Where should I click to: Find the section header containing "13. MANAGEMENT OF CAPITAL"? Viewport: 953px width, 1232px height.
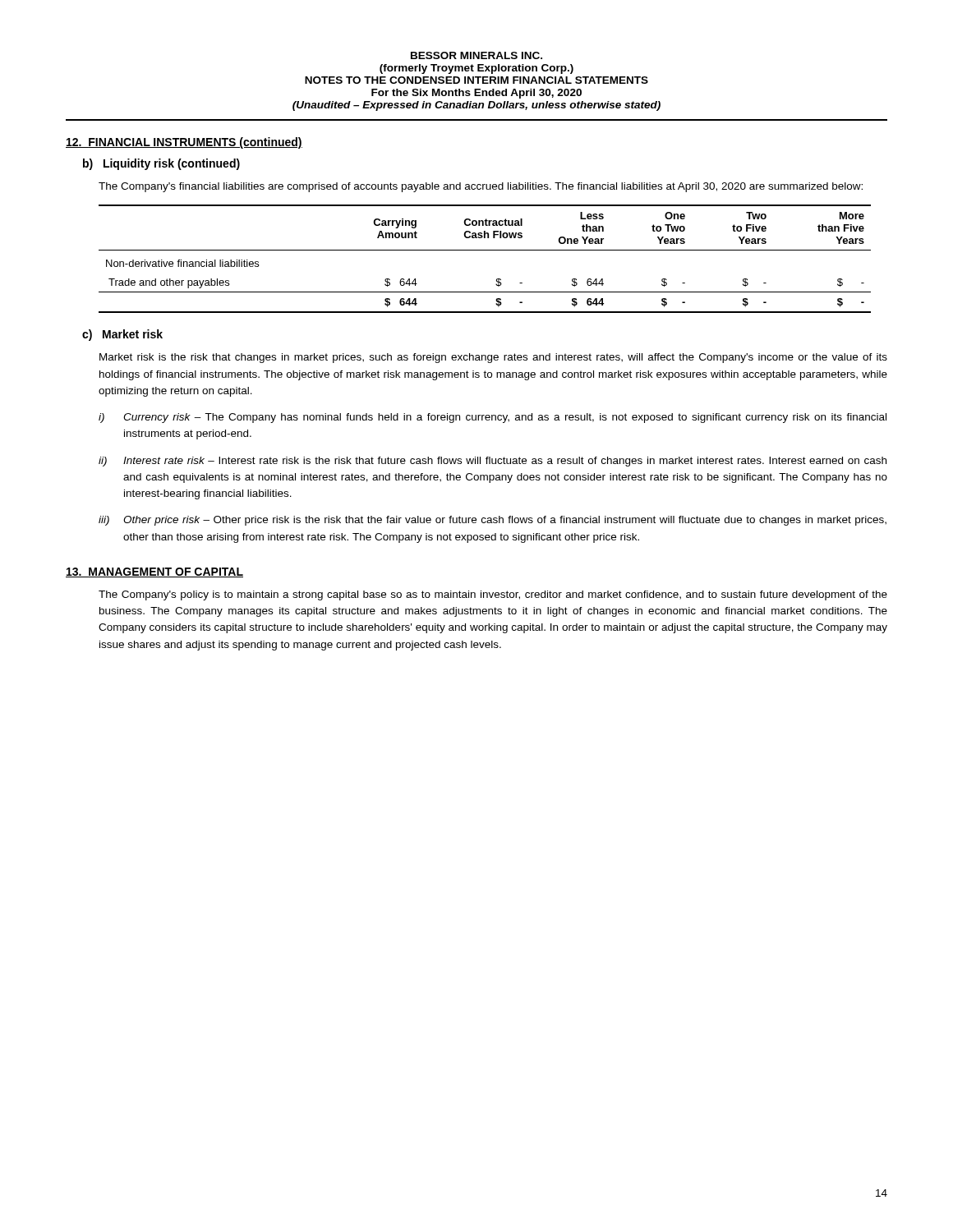(154, 571)
